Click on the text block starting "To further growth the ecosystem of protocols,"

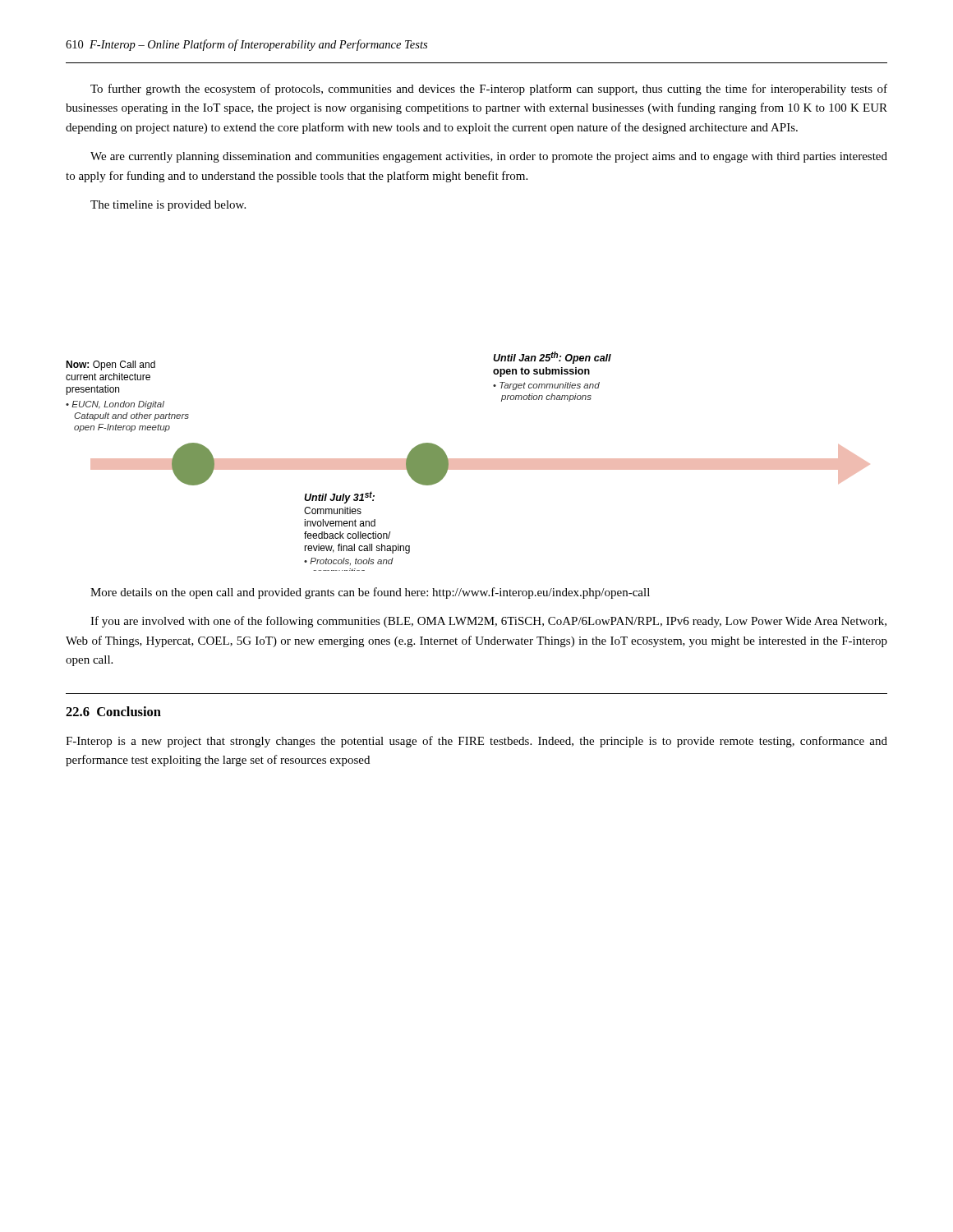(476, 108)
